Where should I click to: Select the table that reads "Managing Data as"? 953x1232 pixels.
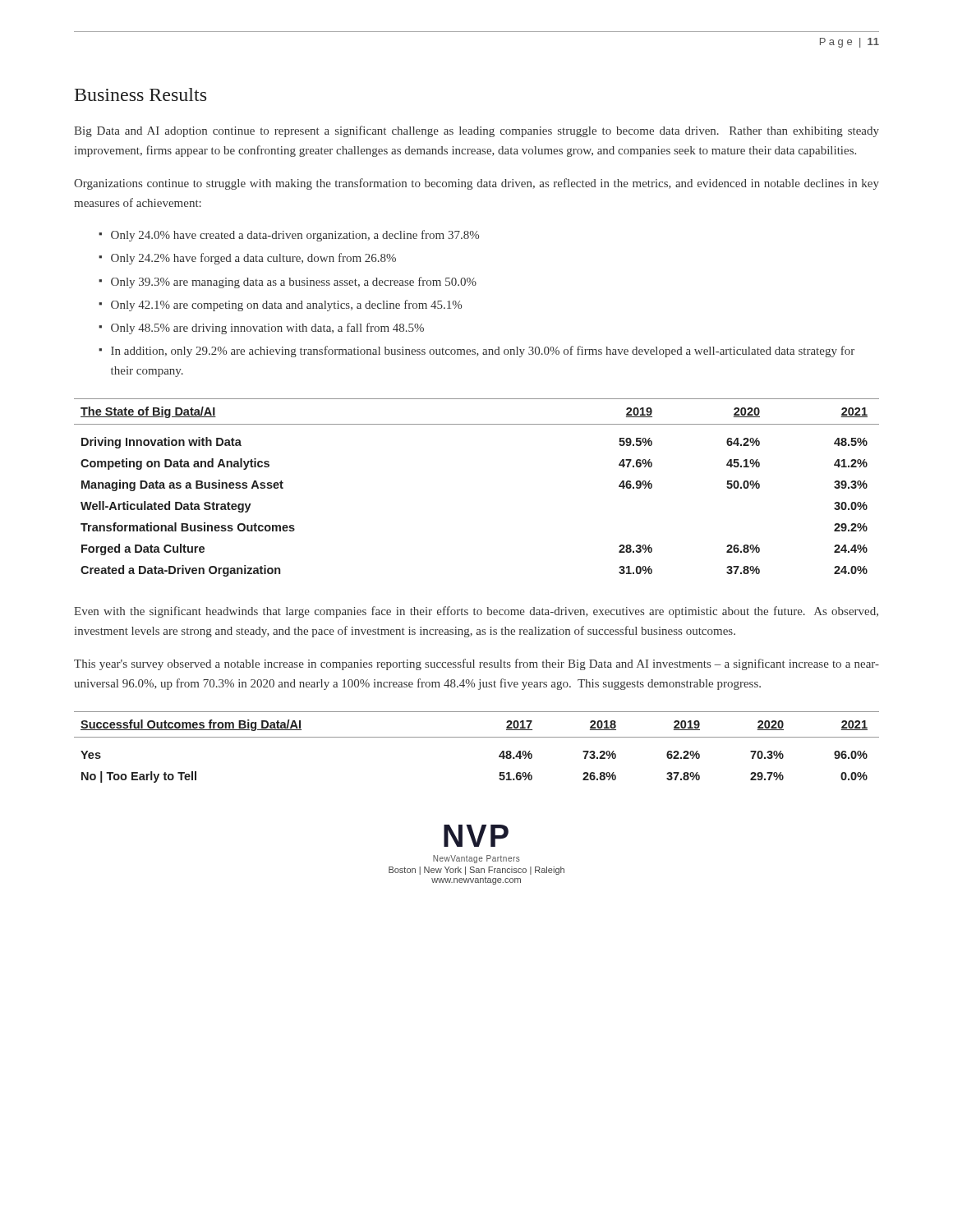[476, 491]
